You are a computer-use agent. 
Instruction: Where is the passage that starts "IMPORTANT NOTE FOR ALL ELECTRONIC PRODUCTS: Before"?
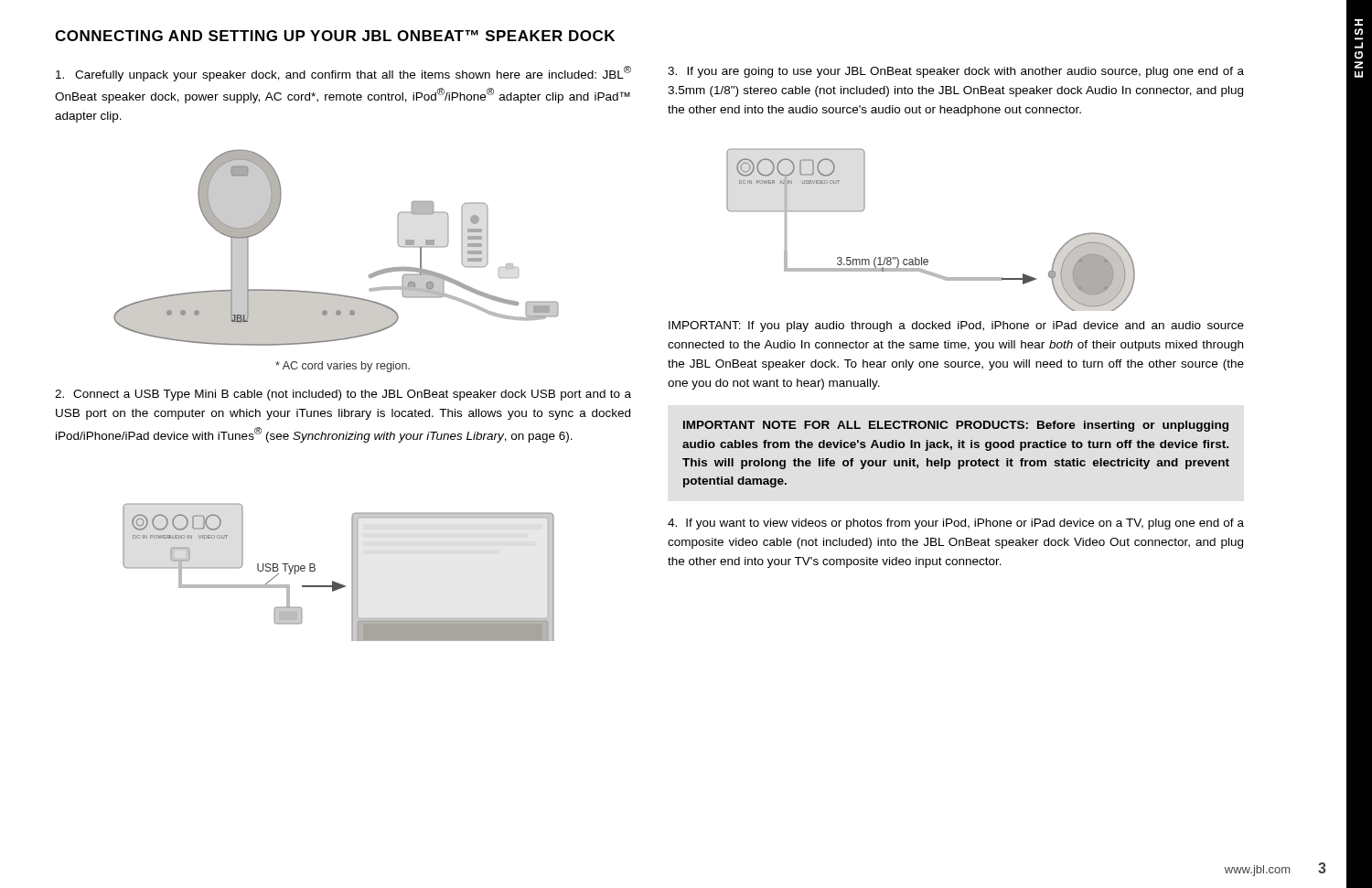956,453
